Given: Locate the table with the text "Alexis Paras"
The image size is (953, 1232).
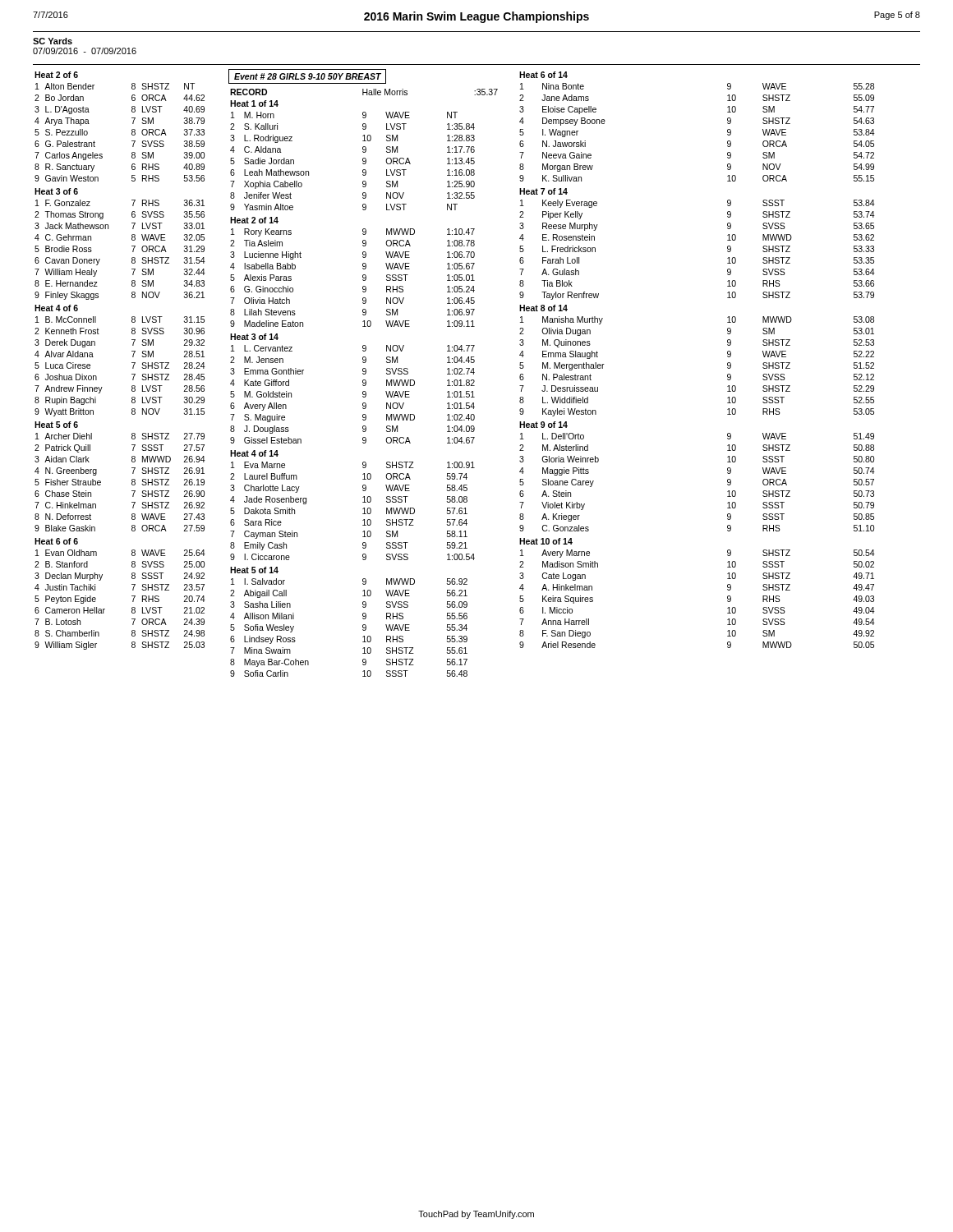Looking at the screenshot, I should click(x=364, y=374).
